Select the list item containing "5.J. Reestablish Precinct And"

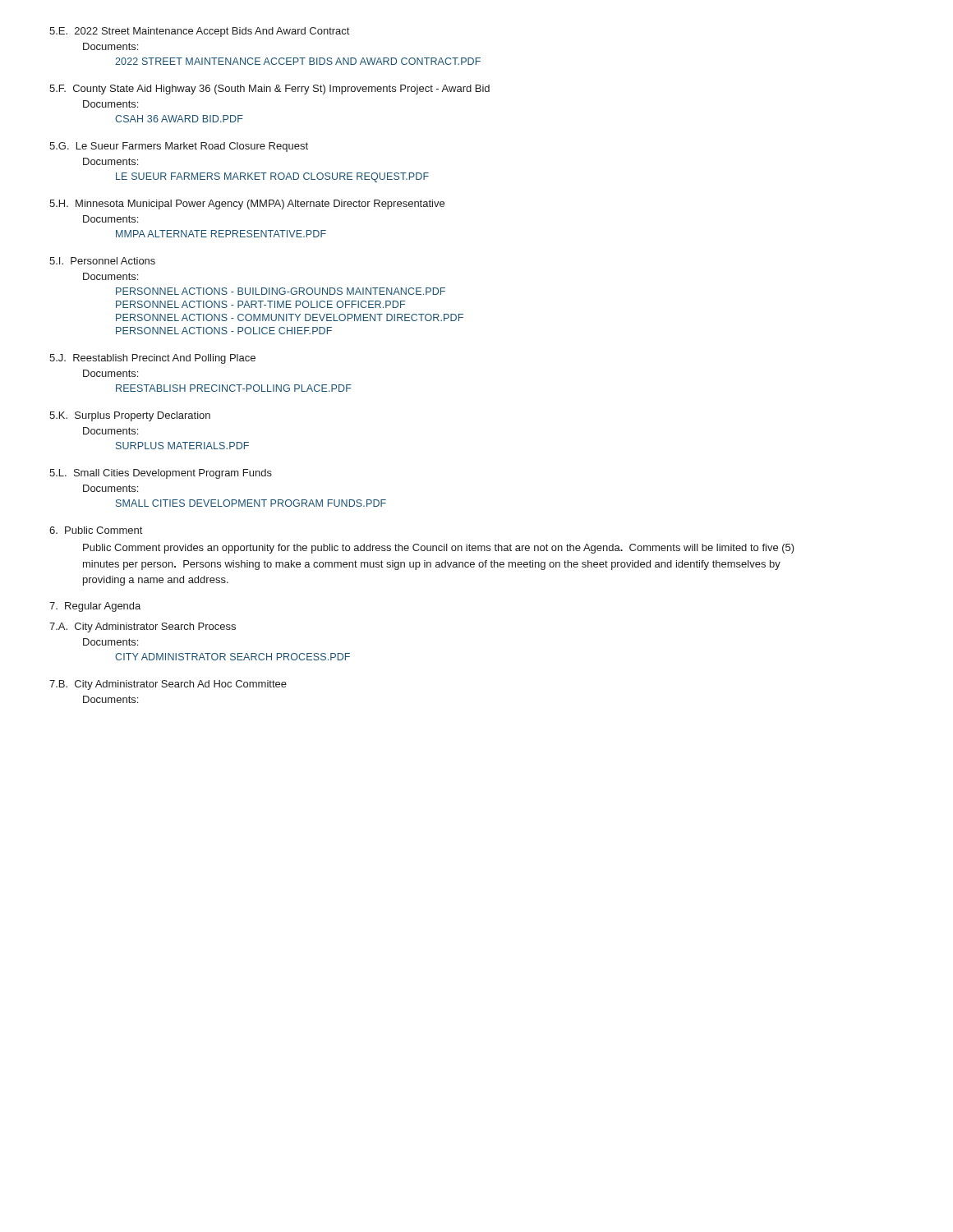(152, 359)
